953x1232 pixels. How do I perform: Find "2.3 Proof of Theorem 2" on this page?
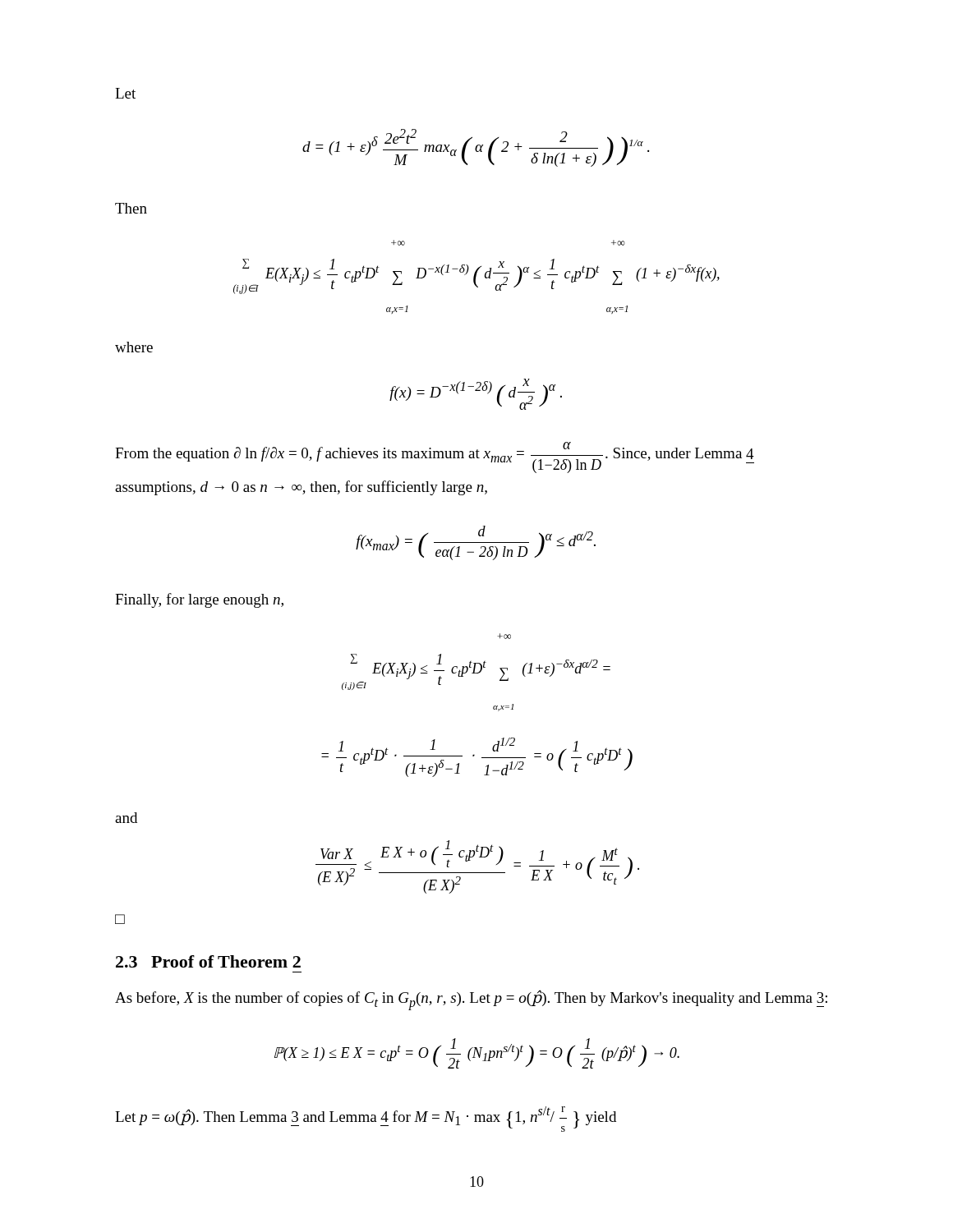point(208,962)
